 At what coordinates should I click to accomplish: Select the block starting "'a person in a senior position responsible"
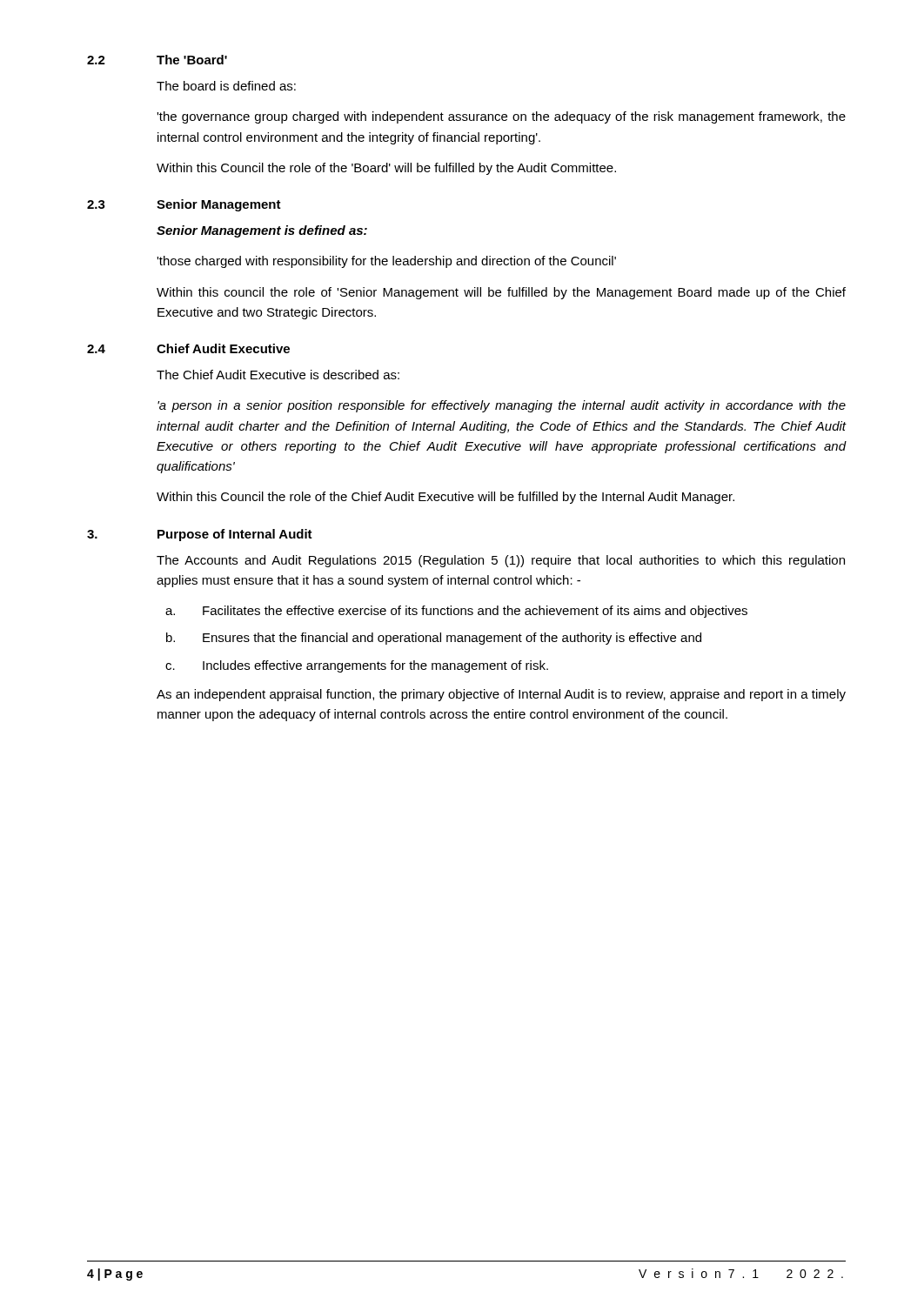coord(501,436)
